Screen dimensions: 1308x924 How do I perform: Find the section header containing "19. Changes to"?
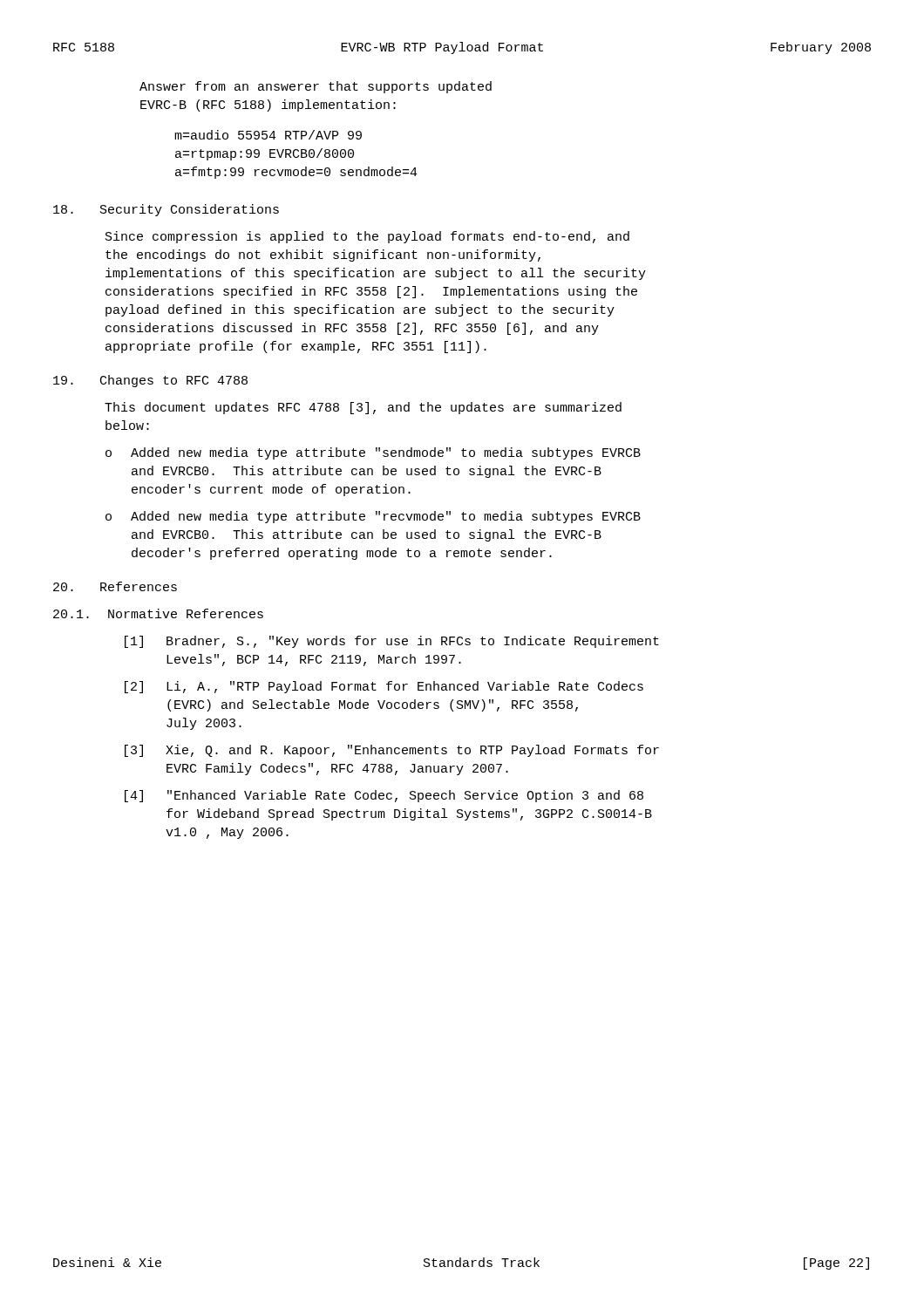click(x=150, y=381)
